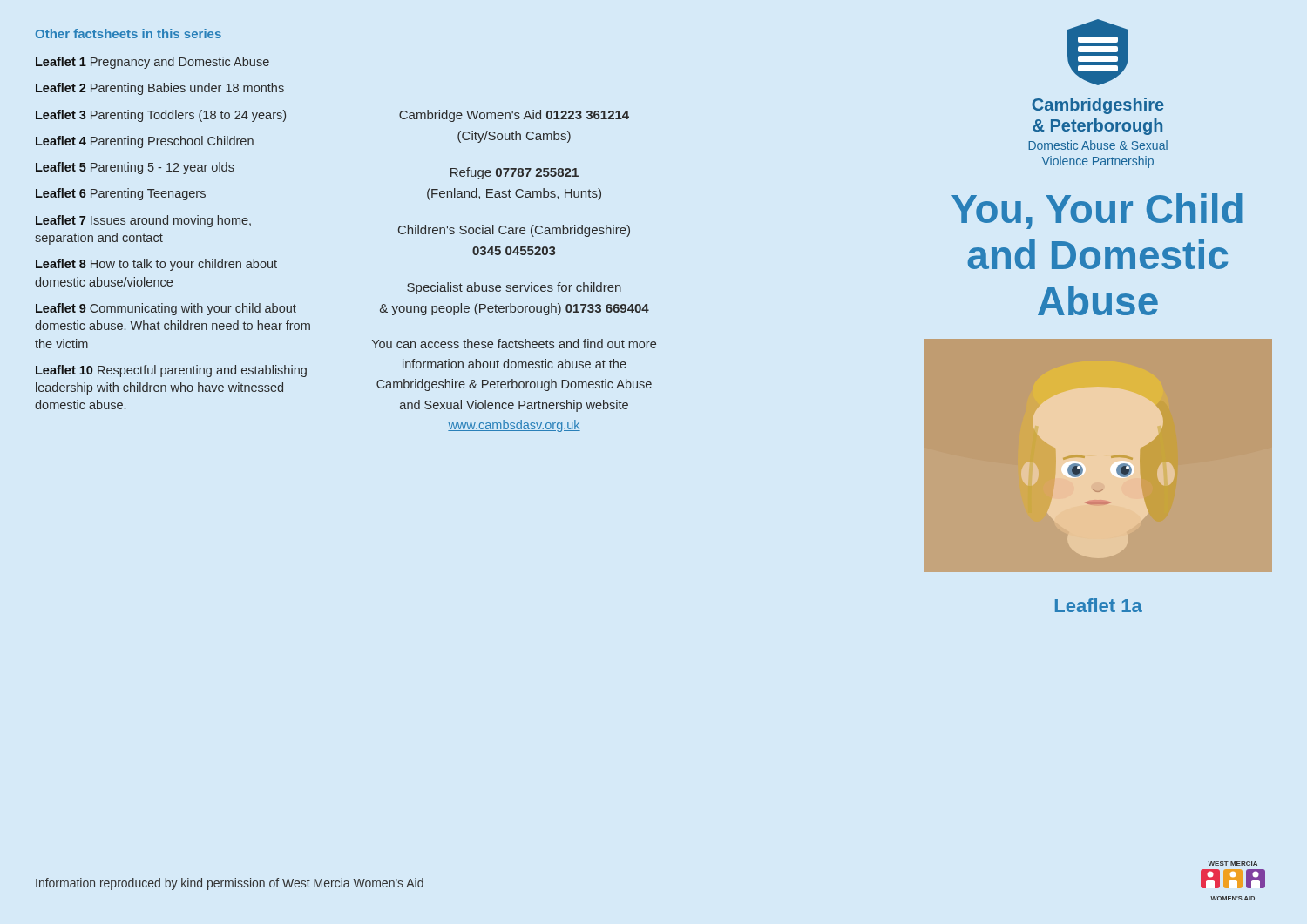Find the block on this page that starts "Cambridge Women's Aid"
This screenshot has width=1307, height=924.
pos(514,125)
